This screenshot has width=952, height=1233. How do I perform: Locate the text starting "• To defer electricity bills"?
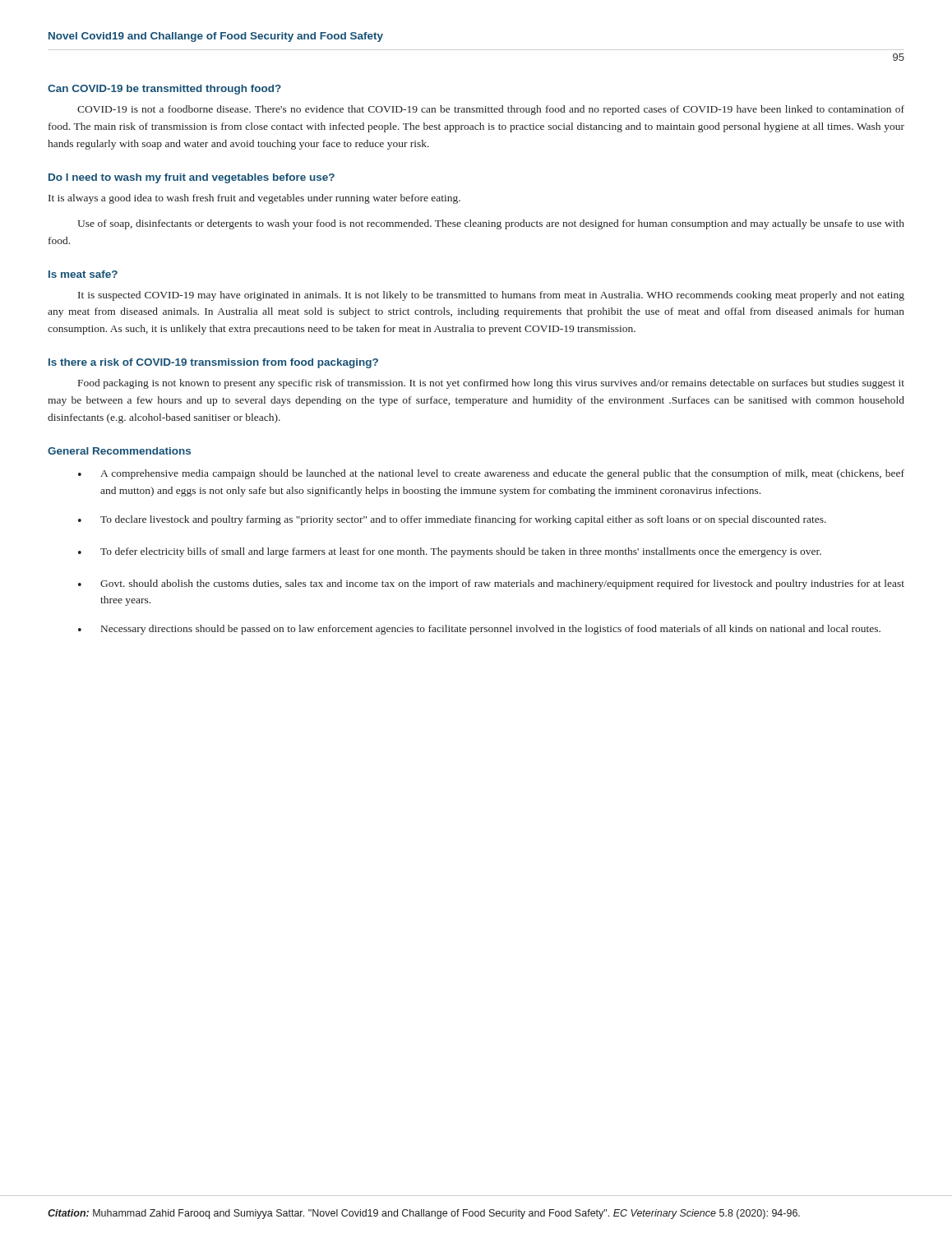pyautogui.click(x=476, y=553)
